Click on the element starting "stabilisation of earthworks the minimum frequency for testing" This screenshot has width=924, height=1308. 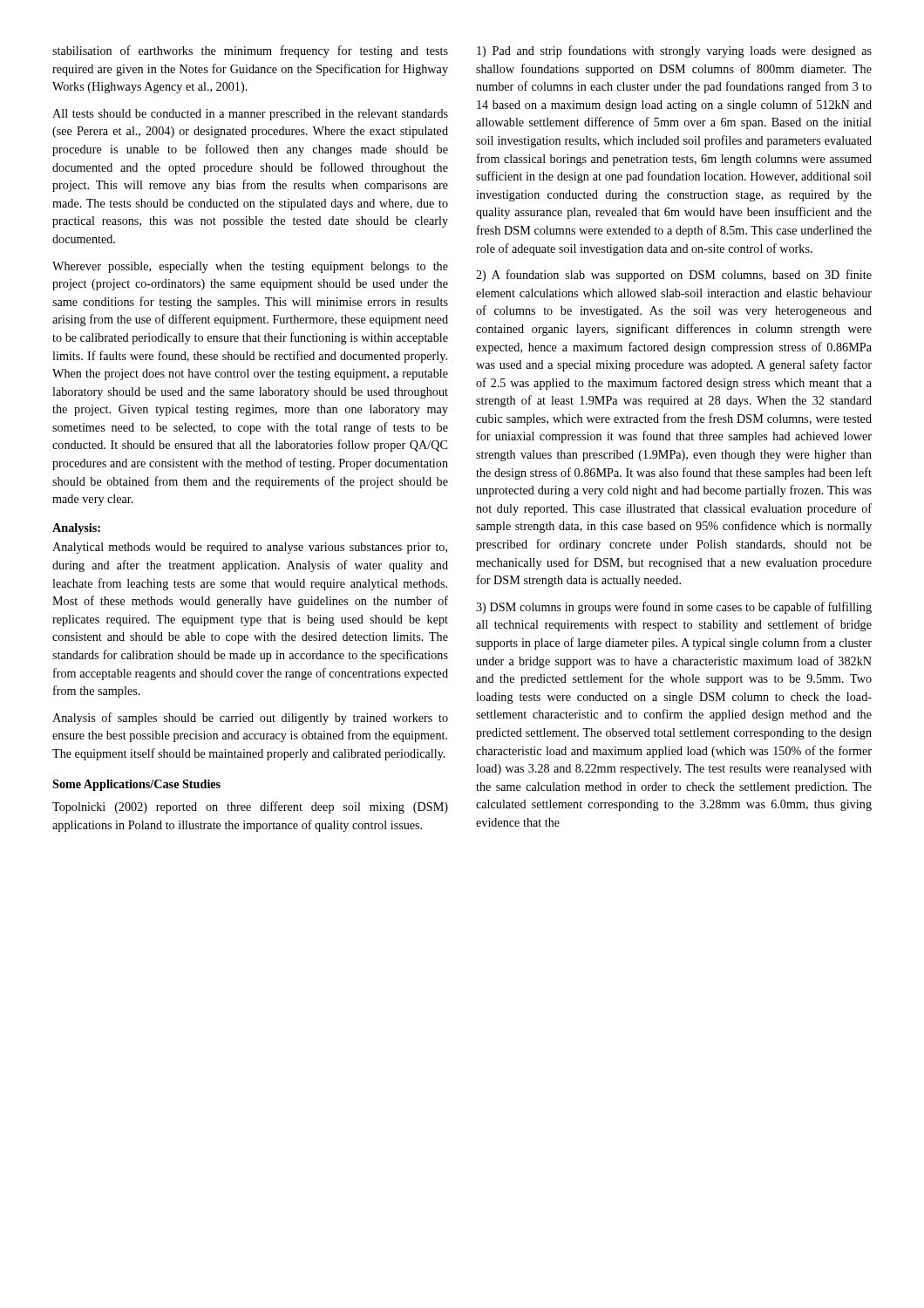(x=250, y=69)
